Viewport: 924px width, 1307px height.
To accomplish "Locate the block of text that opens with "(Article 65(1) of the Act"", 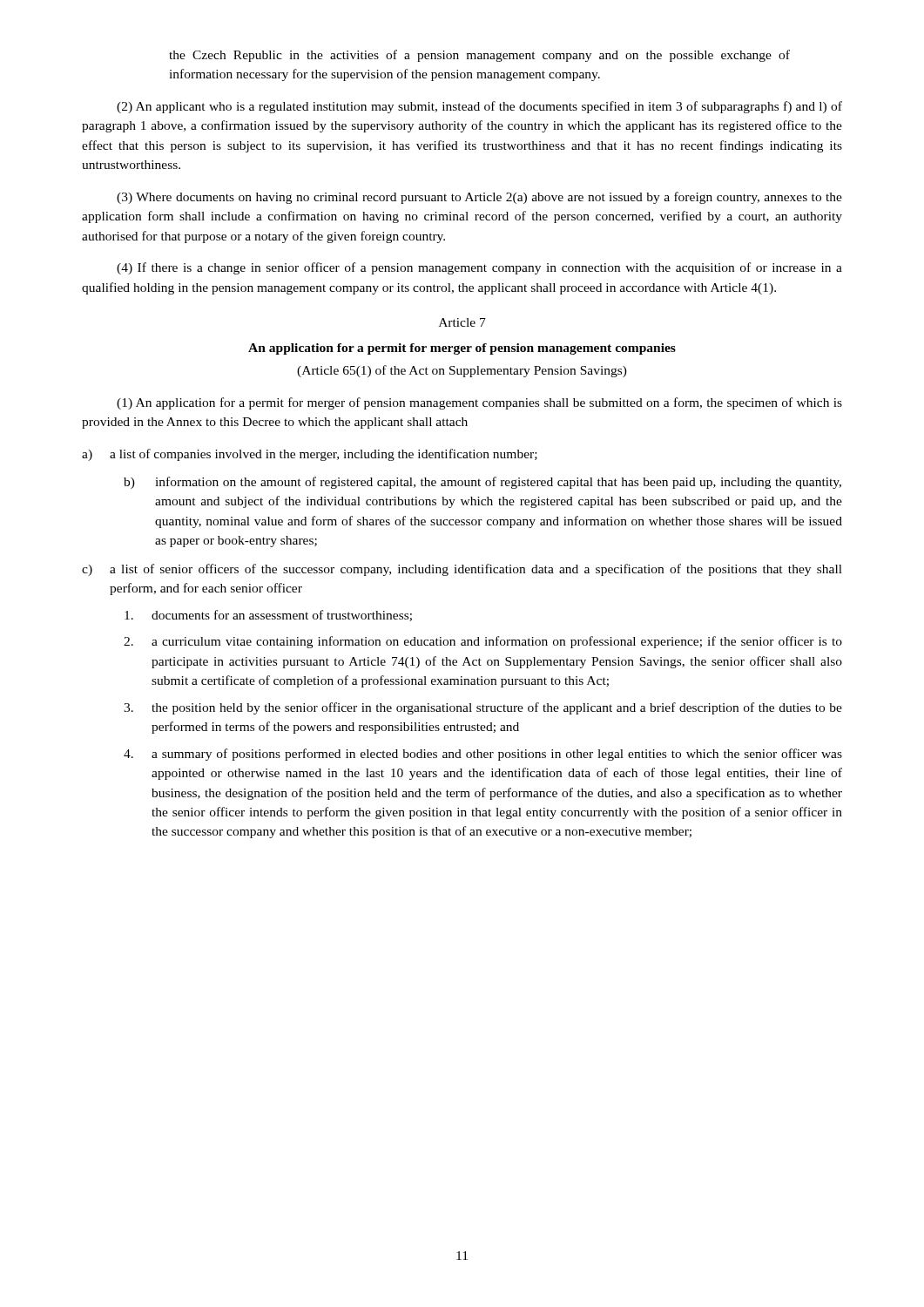I will [x=462, y=370].
